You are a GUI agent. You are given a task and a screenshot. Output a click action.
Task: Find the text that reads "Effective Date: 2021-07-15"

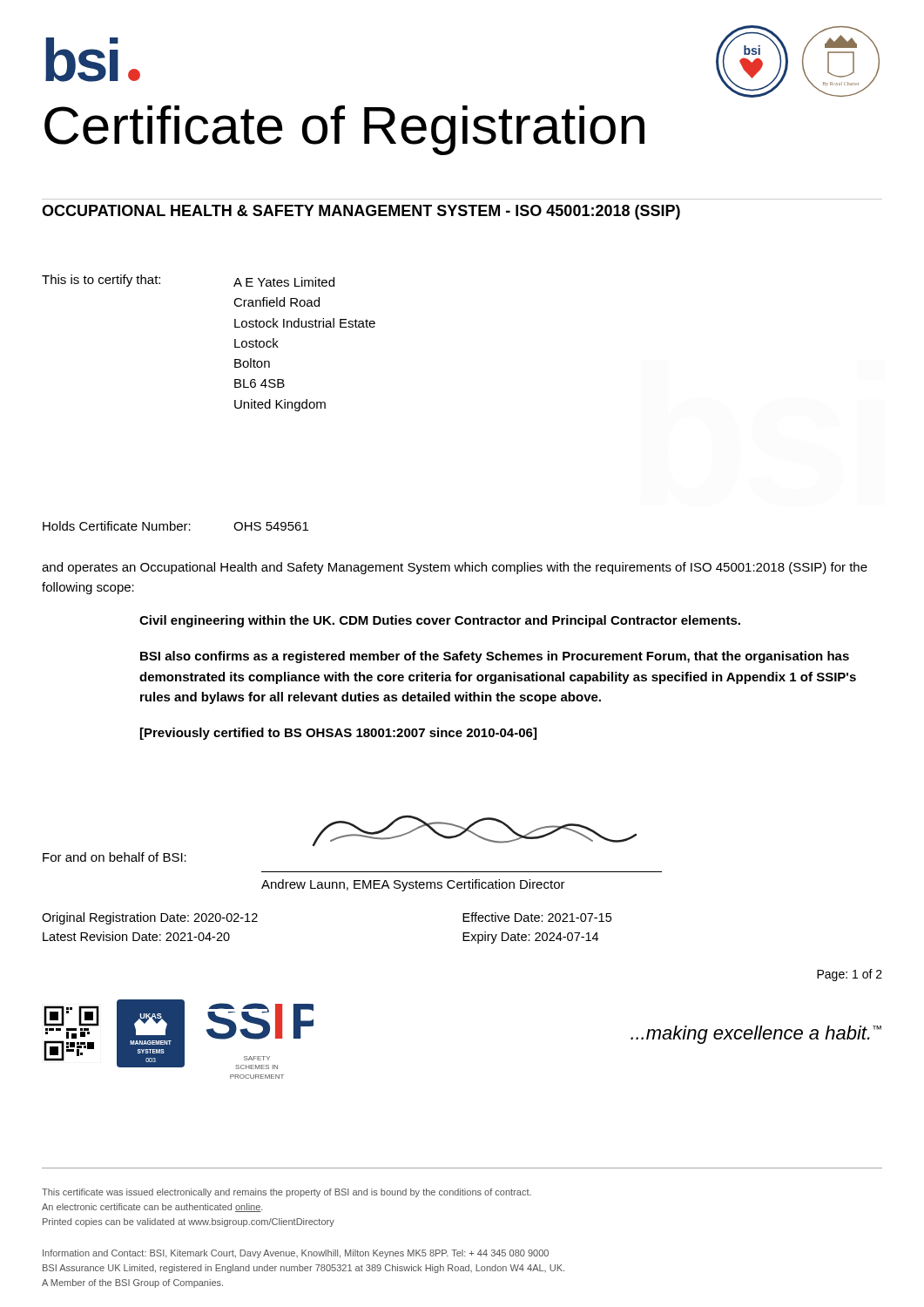pos(537,918)
